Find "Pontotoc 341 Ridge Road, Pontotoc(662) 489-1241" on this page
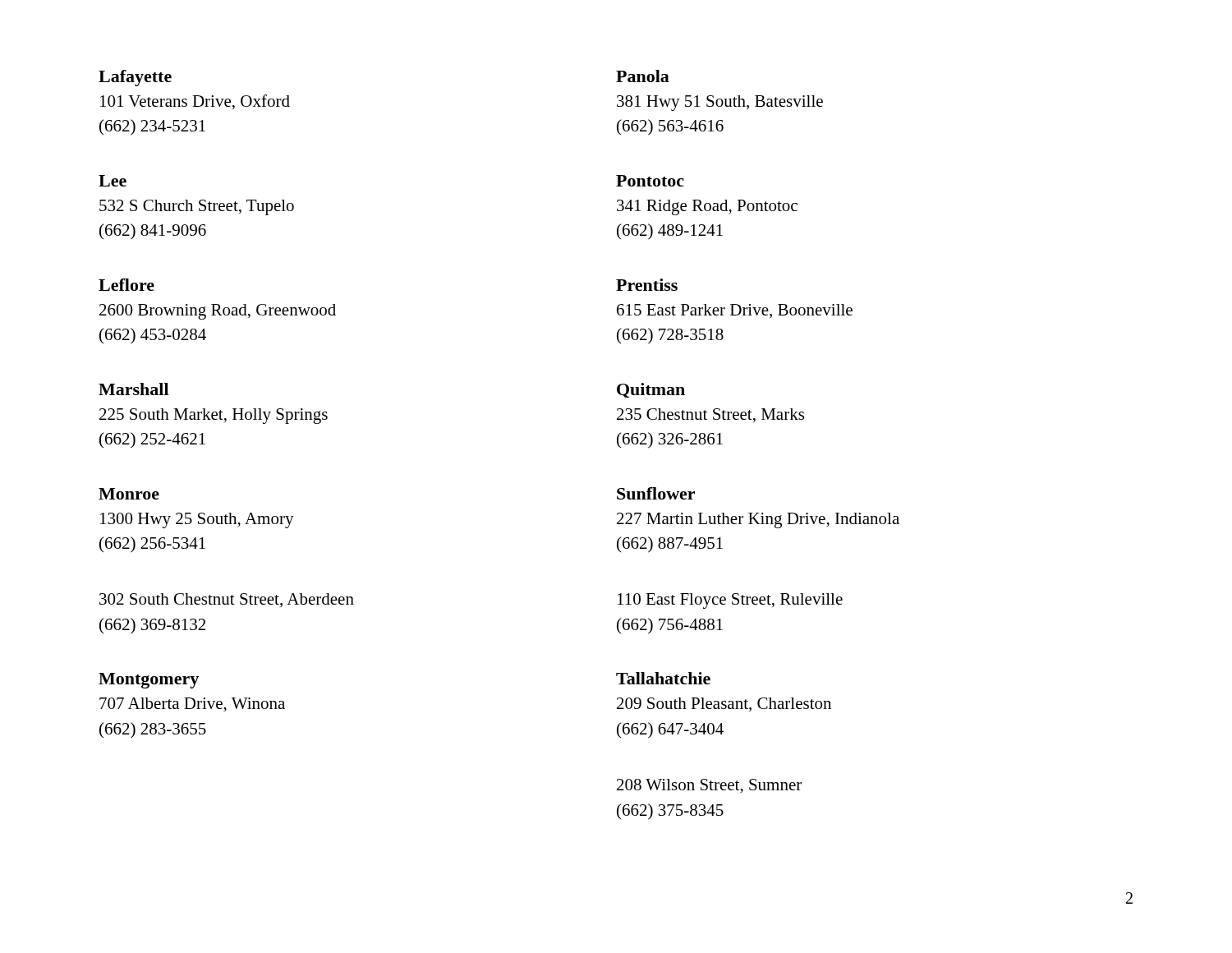The height and width of the screenshot is (953, 1232). point(650,181)
